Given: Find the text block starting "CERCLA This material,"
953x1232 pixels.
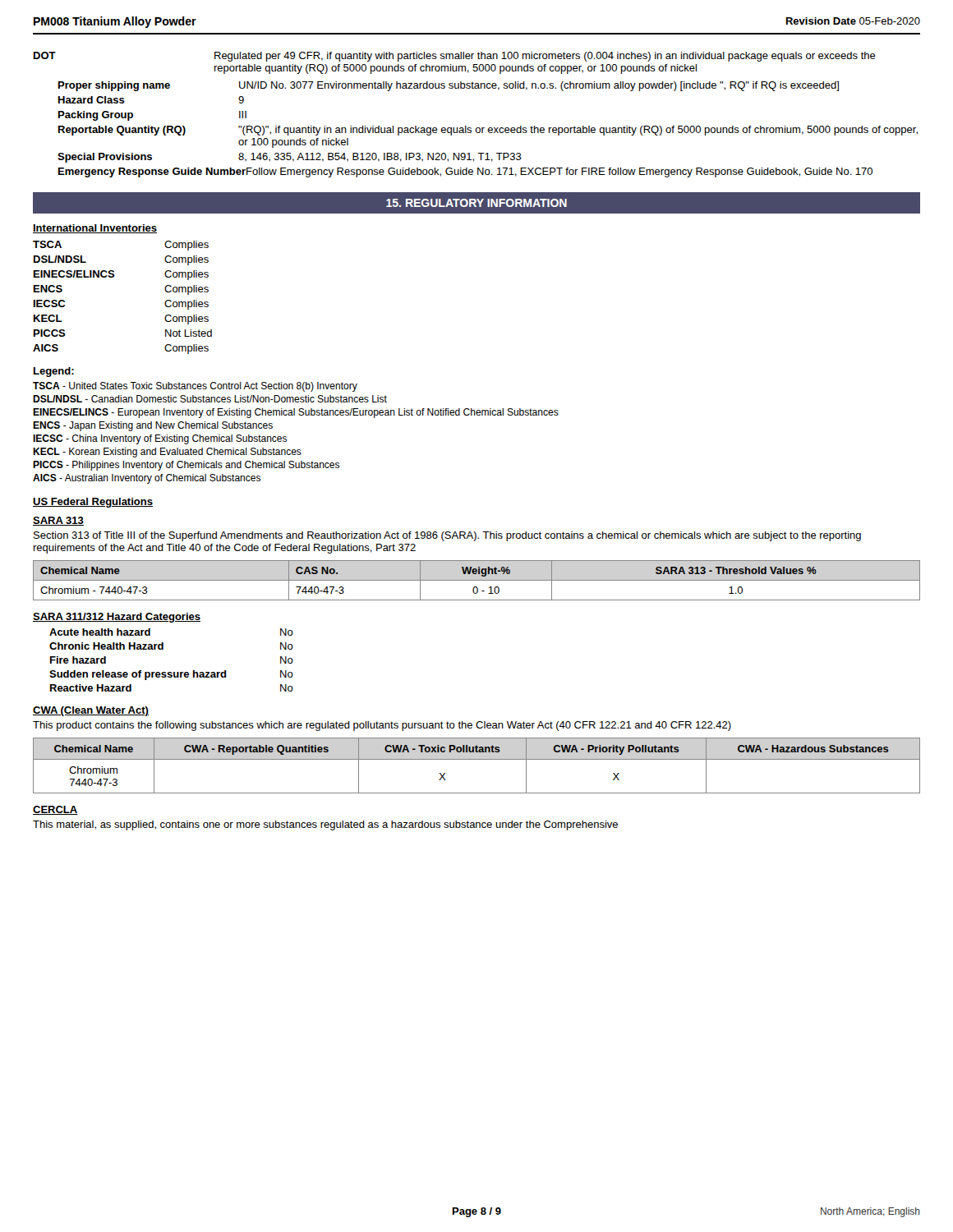Looking at the screenshot, I should point(476,817).
